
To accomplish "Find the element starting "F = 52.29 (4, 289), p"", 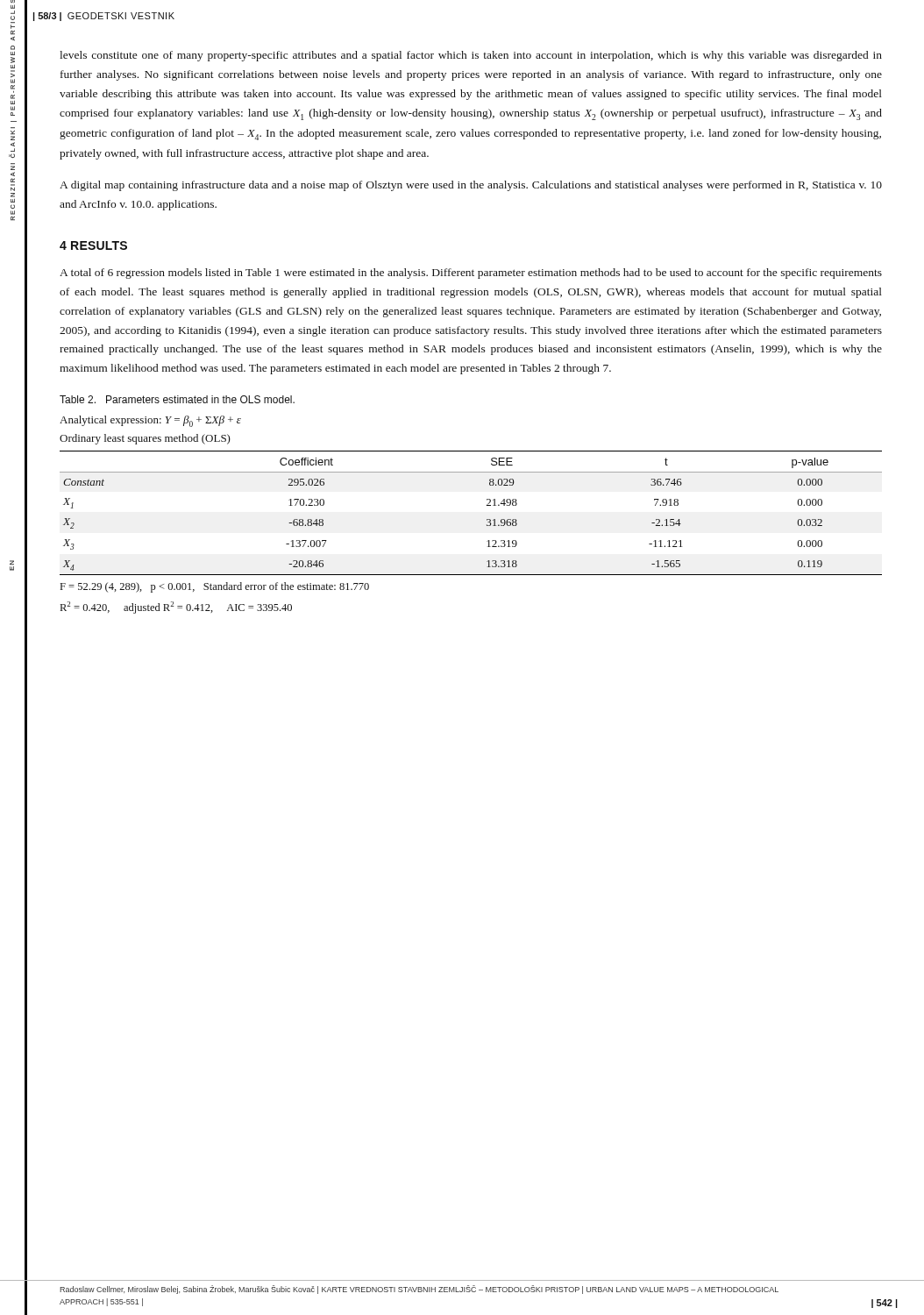I will 214,587.
